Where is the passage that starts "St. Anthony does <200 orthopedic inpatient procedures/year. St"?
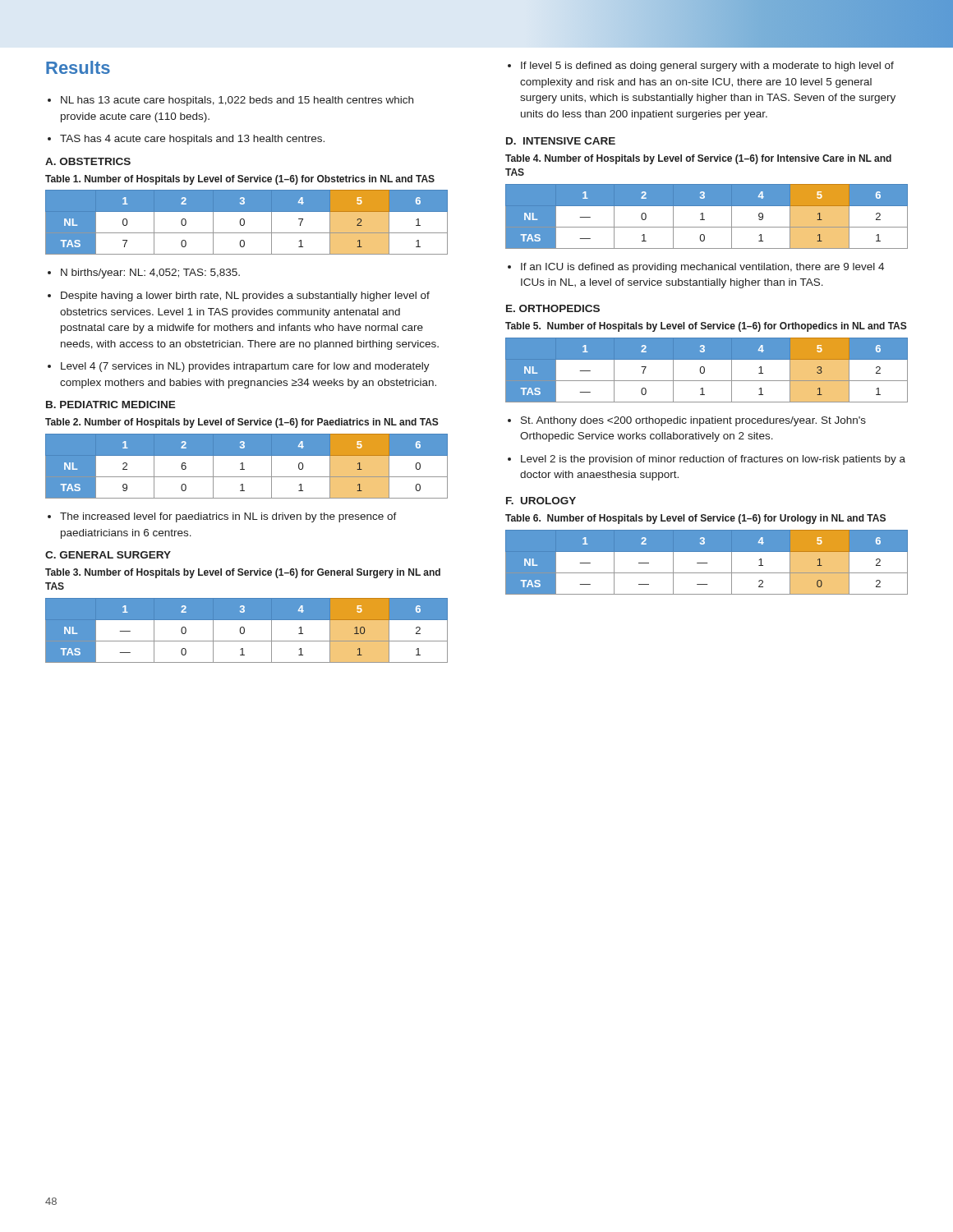The image size is (953, 1232). click(714, 428)
